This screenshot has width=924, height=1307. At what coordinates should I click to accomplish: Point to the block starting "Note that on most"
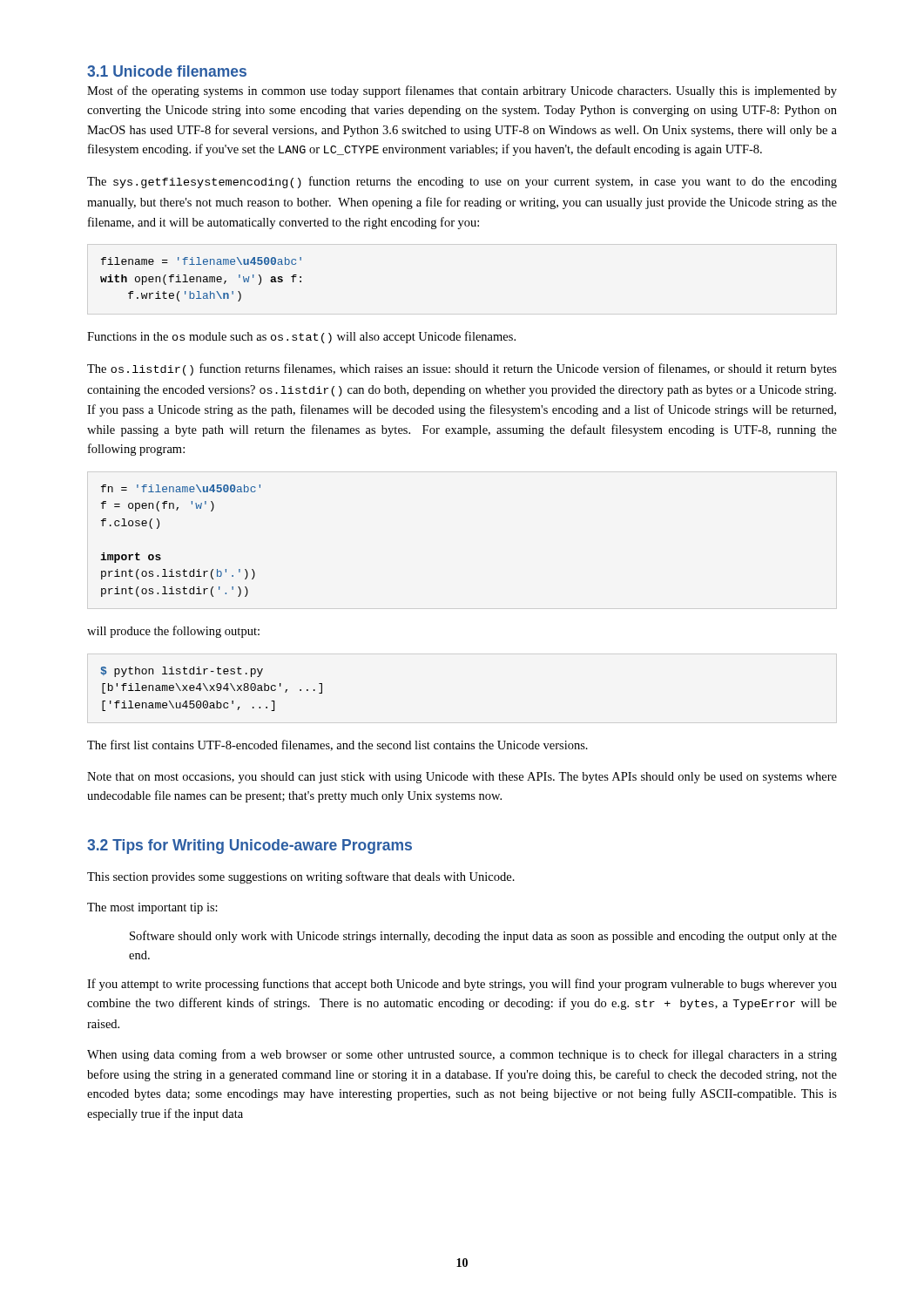(462, 786)
